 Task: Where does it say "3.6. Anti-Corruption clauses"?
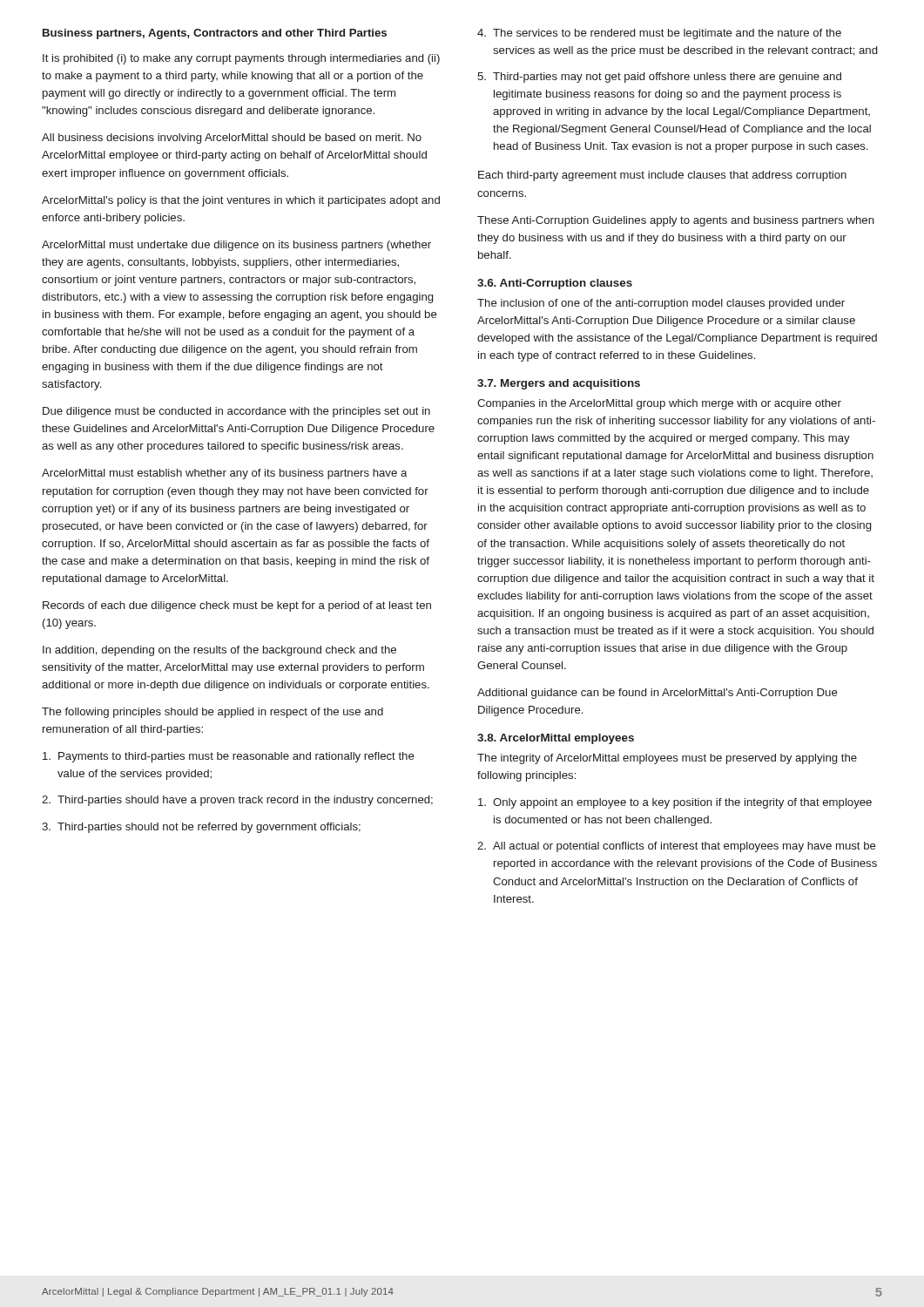(555, 283)
